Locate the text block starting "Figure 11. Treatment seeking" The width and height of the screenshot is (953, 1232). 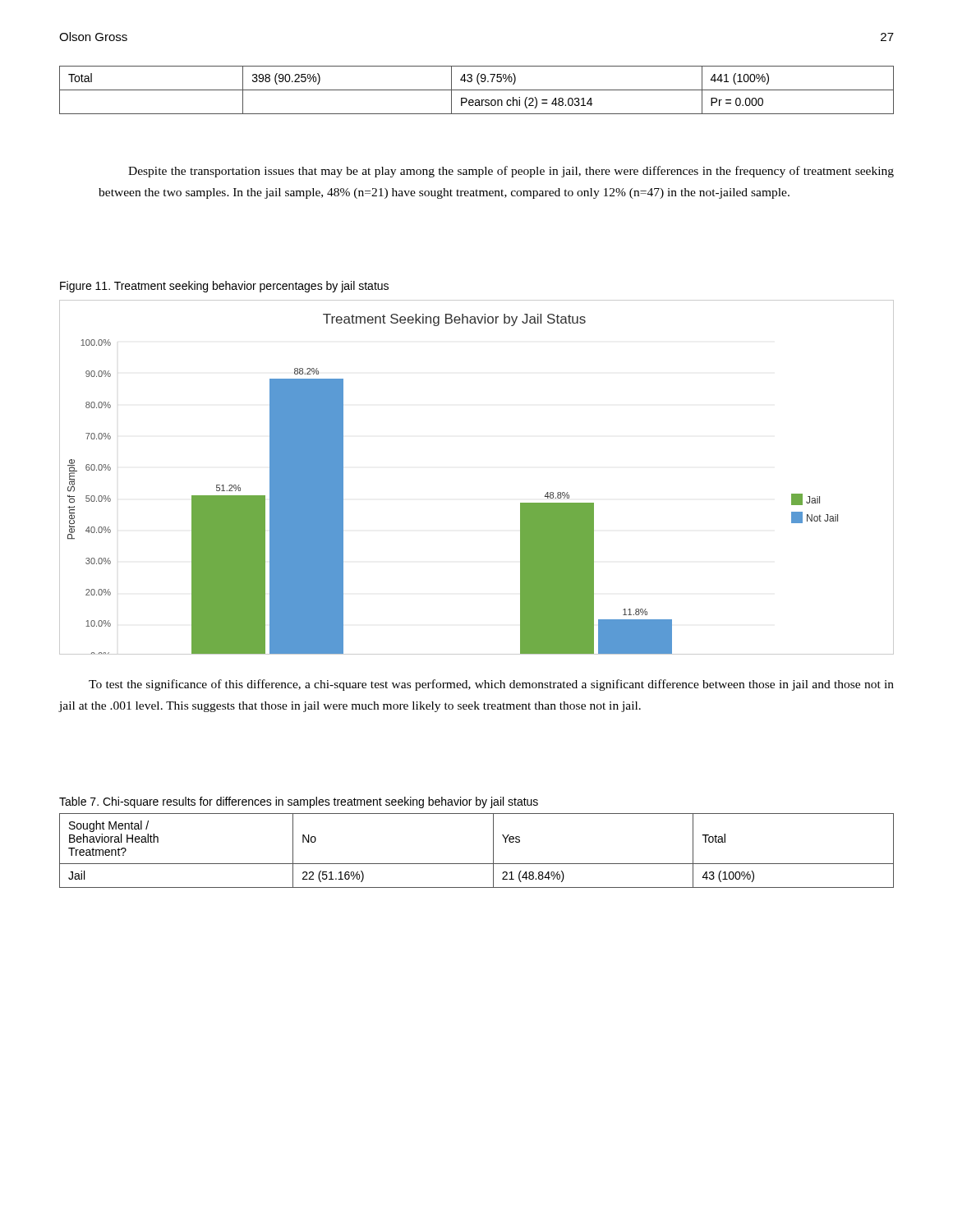coord(224,286)
